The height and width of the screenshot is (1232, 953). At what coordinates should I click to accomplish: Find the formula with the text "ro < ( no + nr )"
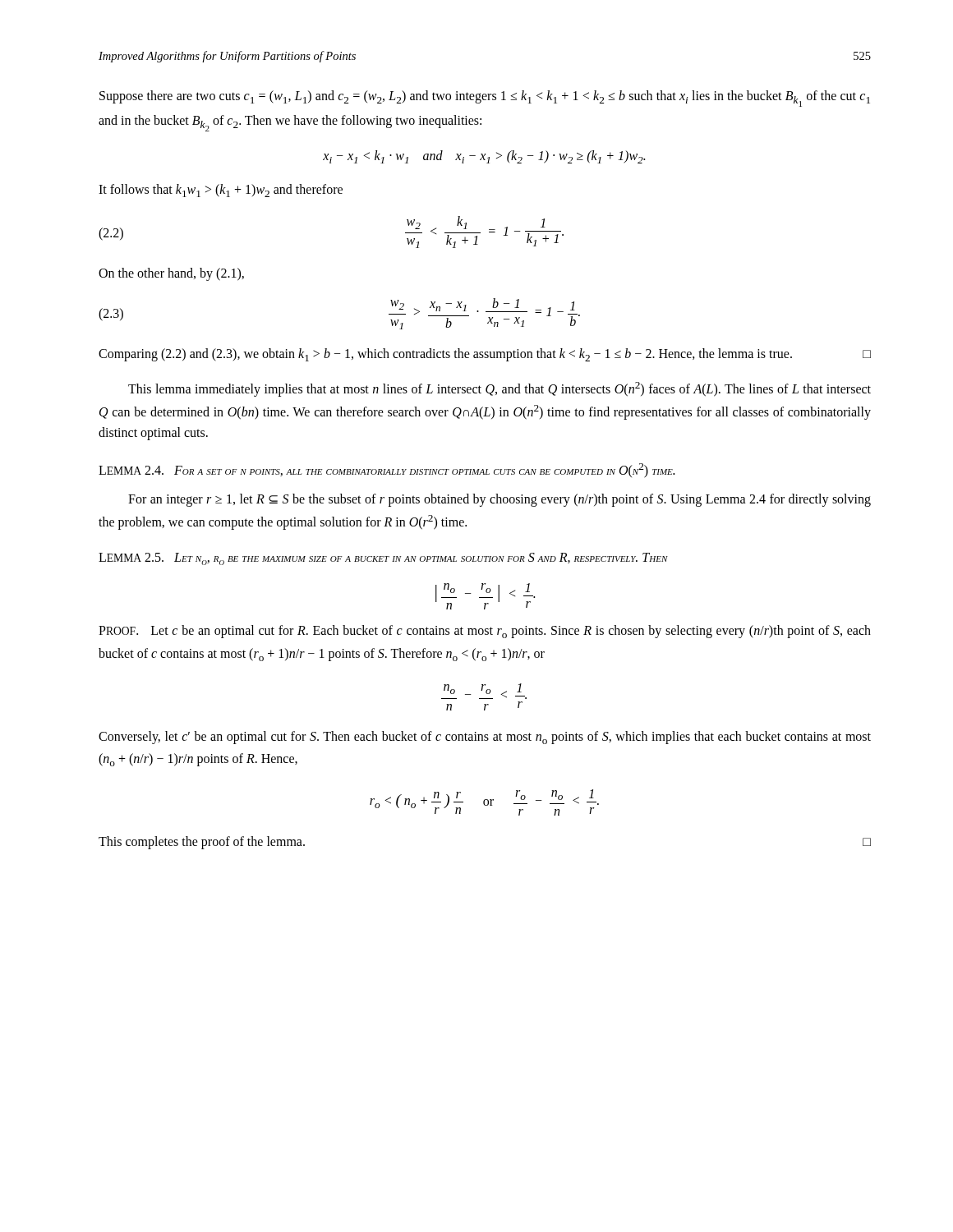coord(485,802)
